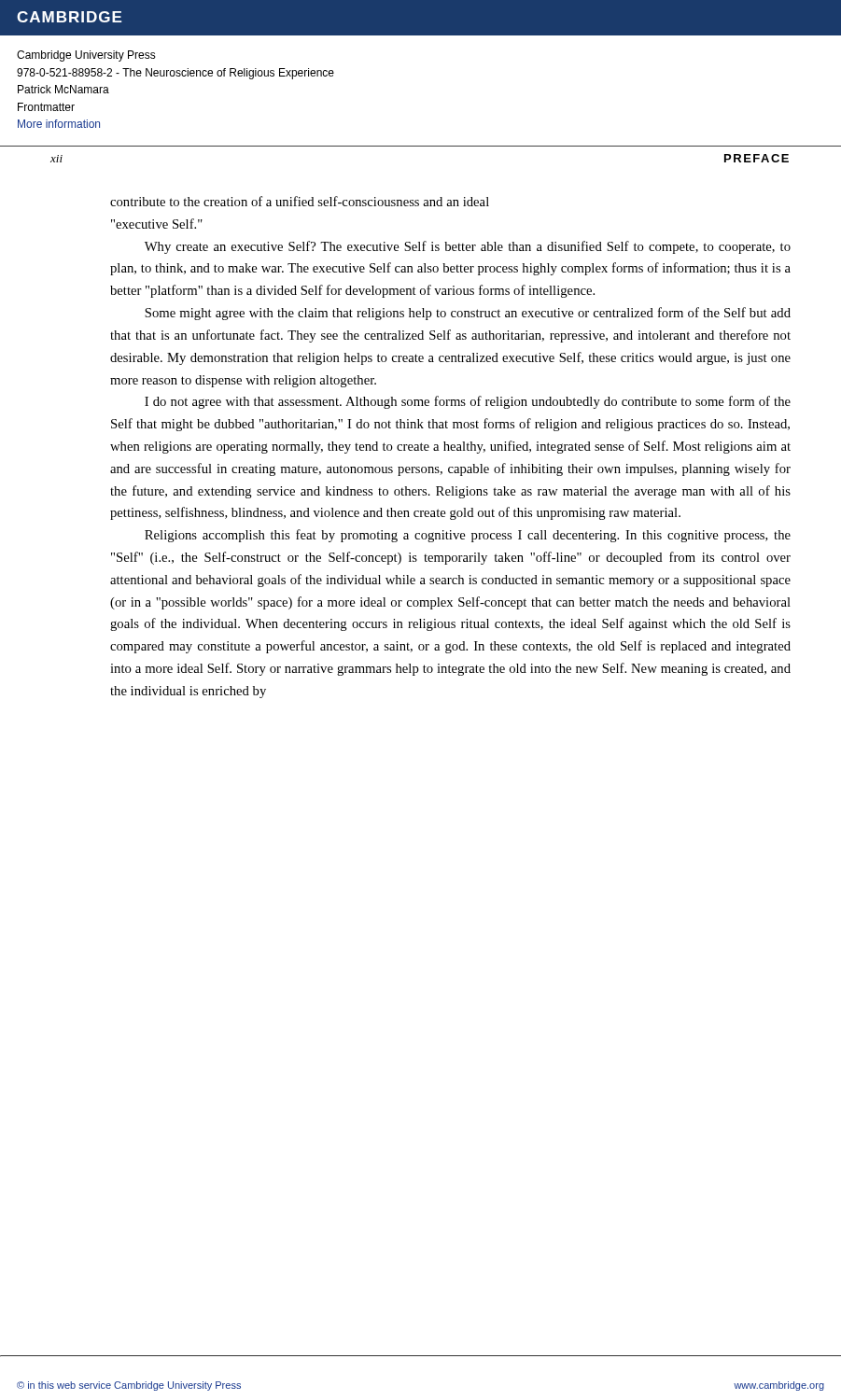Click the passage that begins "contribute to the creation of a unified self-consciousness"
This screenshot has height=1400, width=841.
tap(450, 447)
